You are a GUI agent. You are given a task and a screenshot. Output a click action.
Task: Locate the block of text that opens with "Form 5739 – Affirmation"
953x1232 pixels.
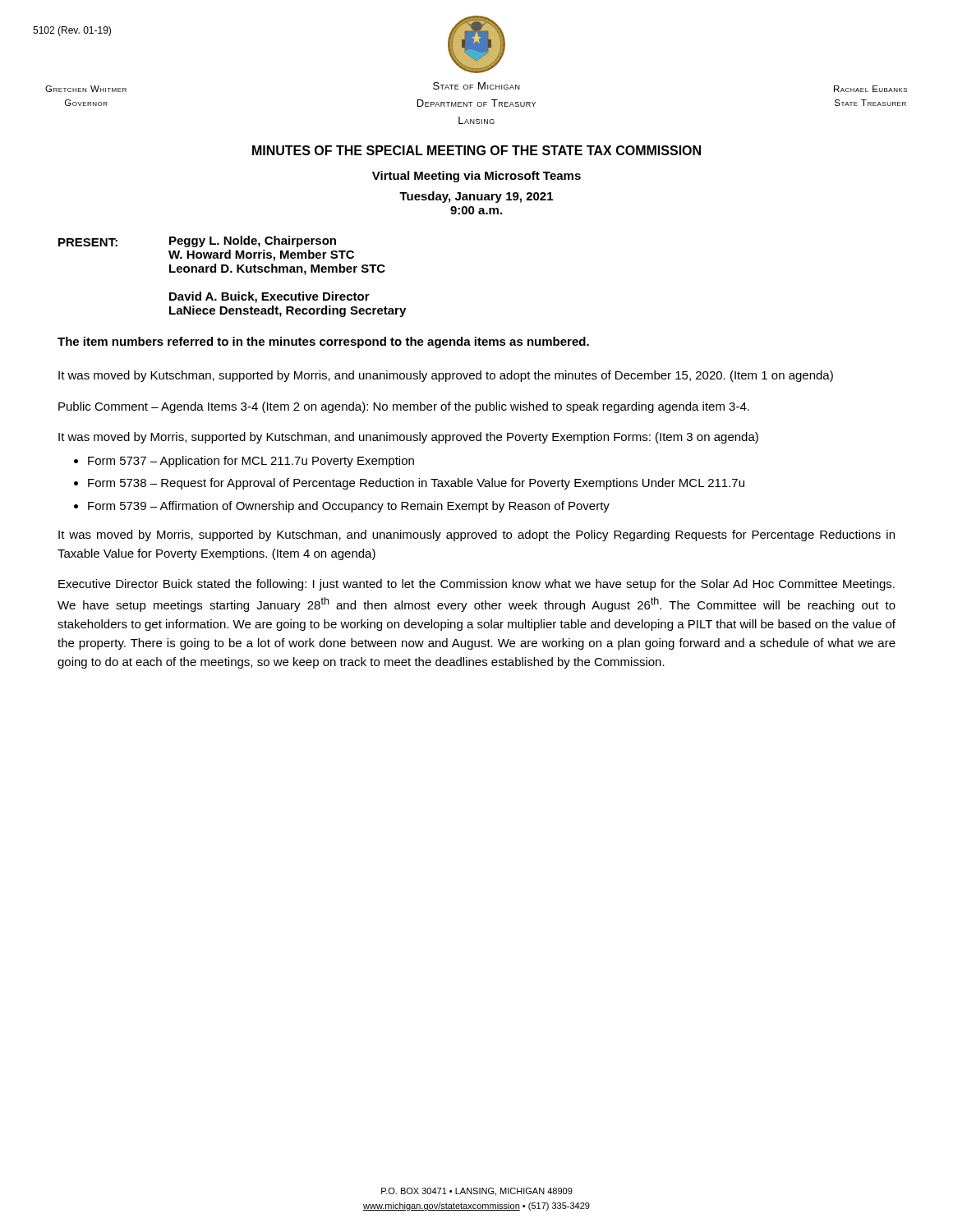[x=348, y=505]
